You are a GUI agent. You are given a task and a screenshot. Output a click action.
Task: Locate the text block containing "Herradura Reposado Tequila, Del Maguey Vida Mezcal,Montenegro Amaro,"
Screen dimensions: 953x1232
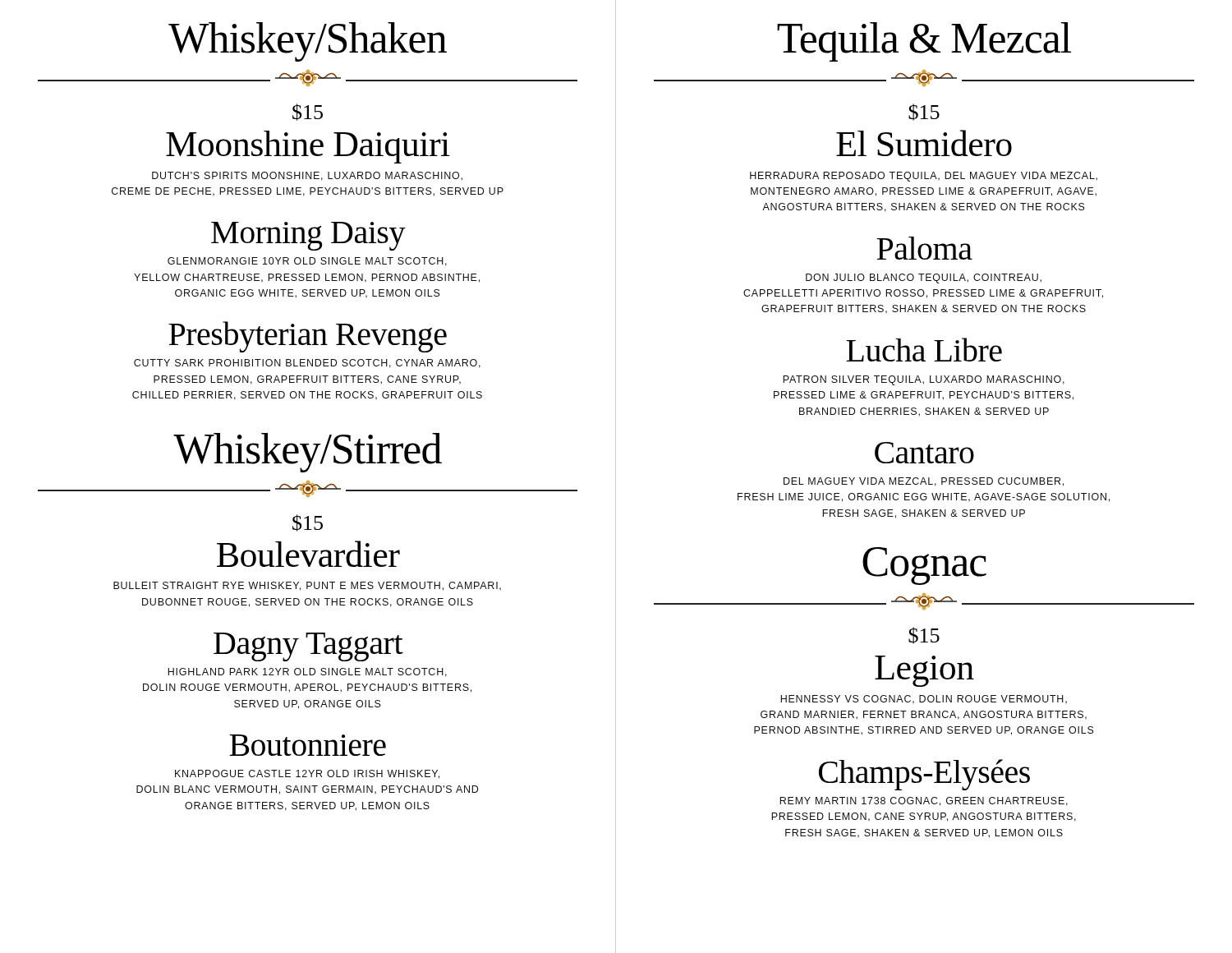(x=924, y=192)
